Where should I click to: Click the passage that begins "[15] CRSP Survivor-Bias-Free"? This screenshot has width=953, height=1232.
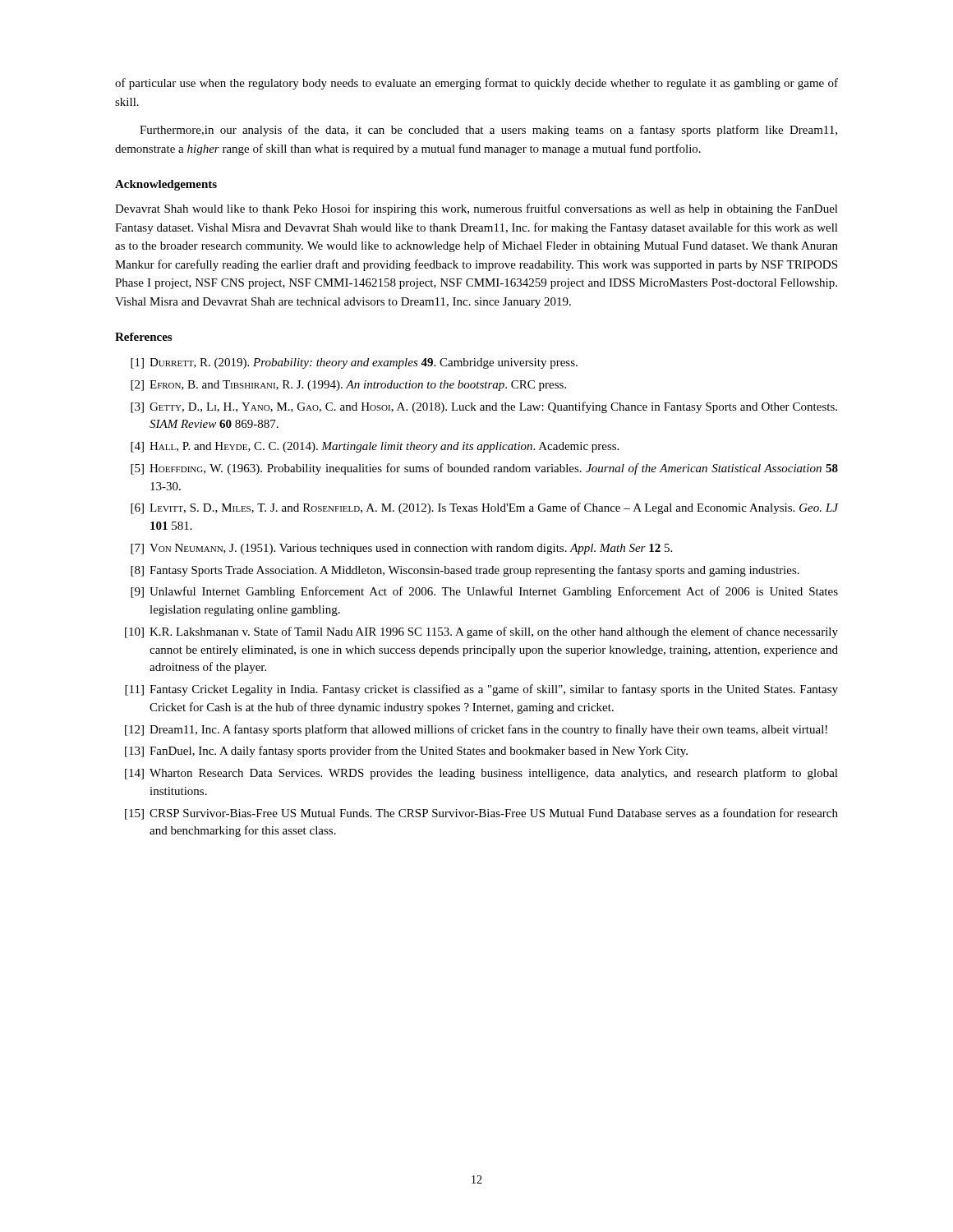(476, 822)
